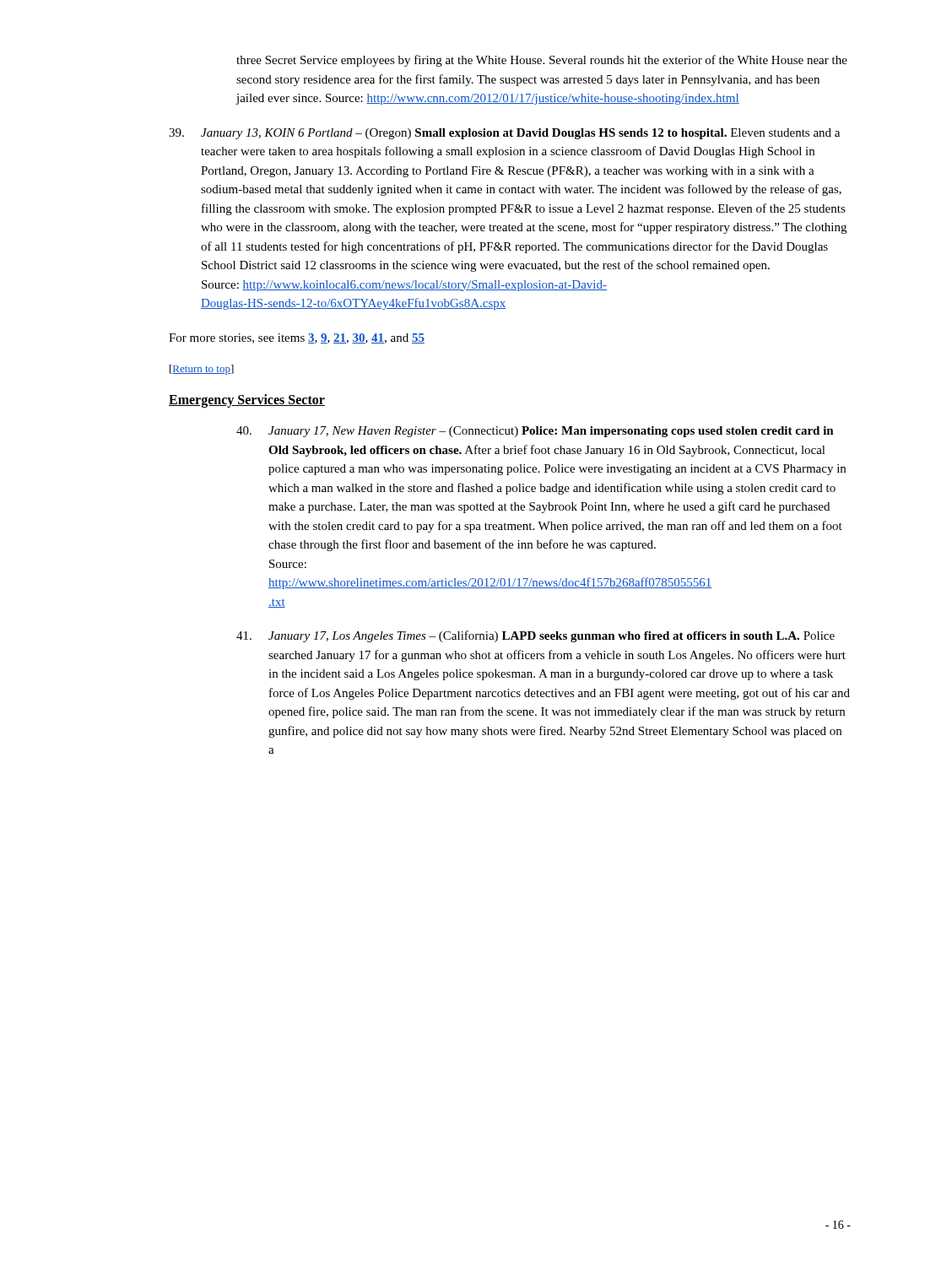The width and height of the screenshot is (952, 1266).
Task: Click the passage that begins "41. January 17, Los Angeles Times –"
Action: (x=543, y=693)
